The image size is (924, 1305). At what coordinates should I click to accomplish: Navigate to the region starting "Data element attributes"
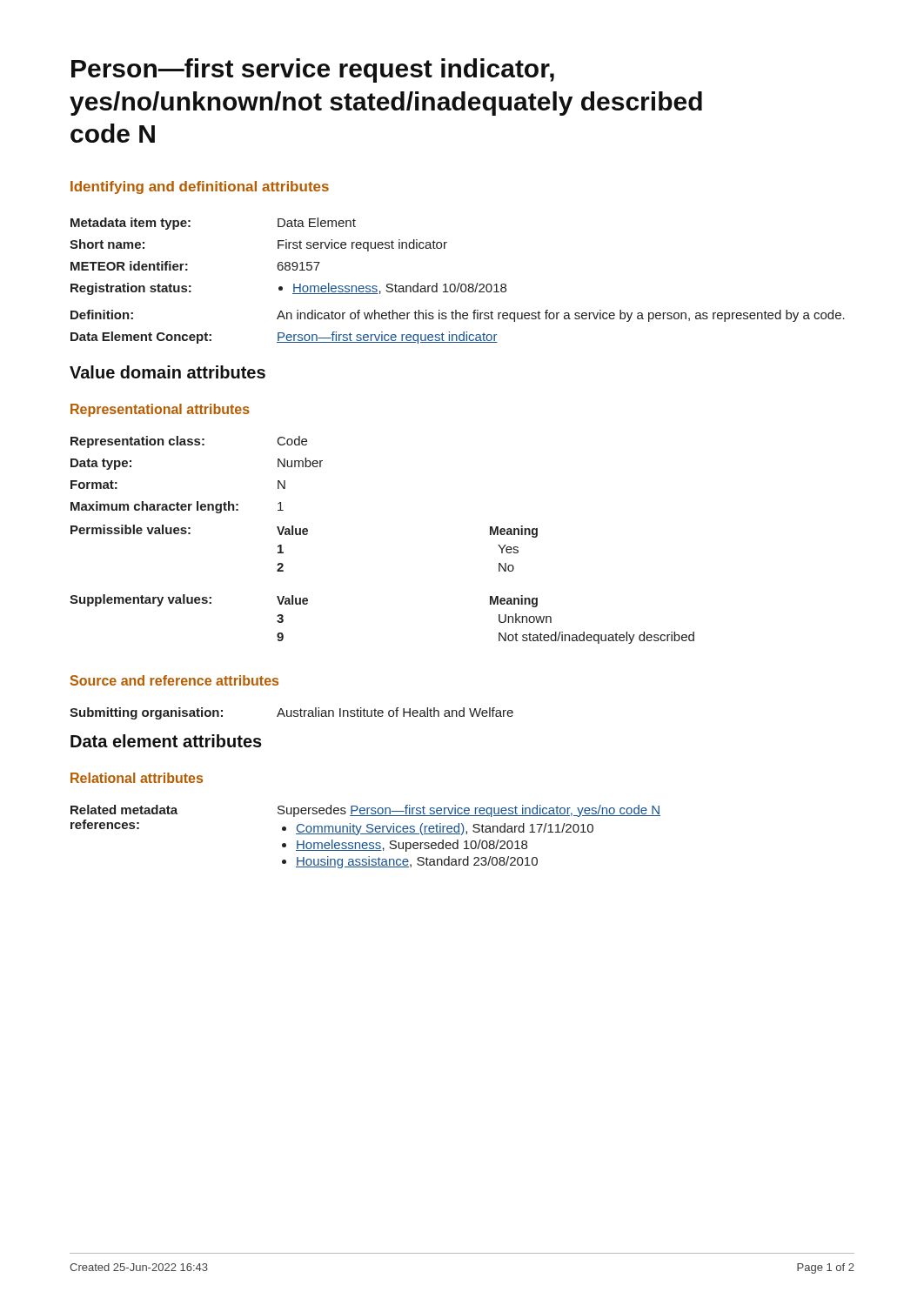[166, 741]
